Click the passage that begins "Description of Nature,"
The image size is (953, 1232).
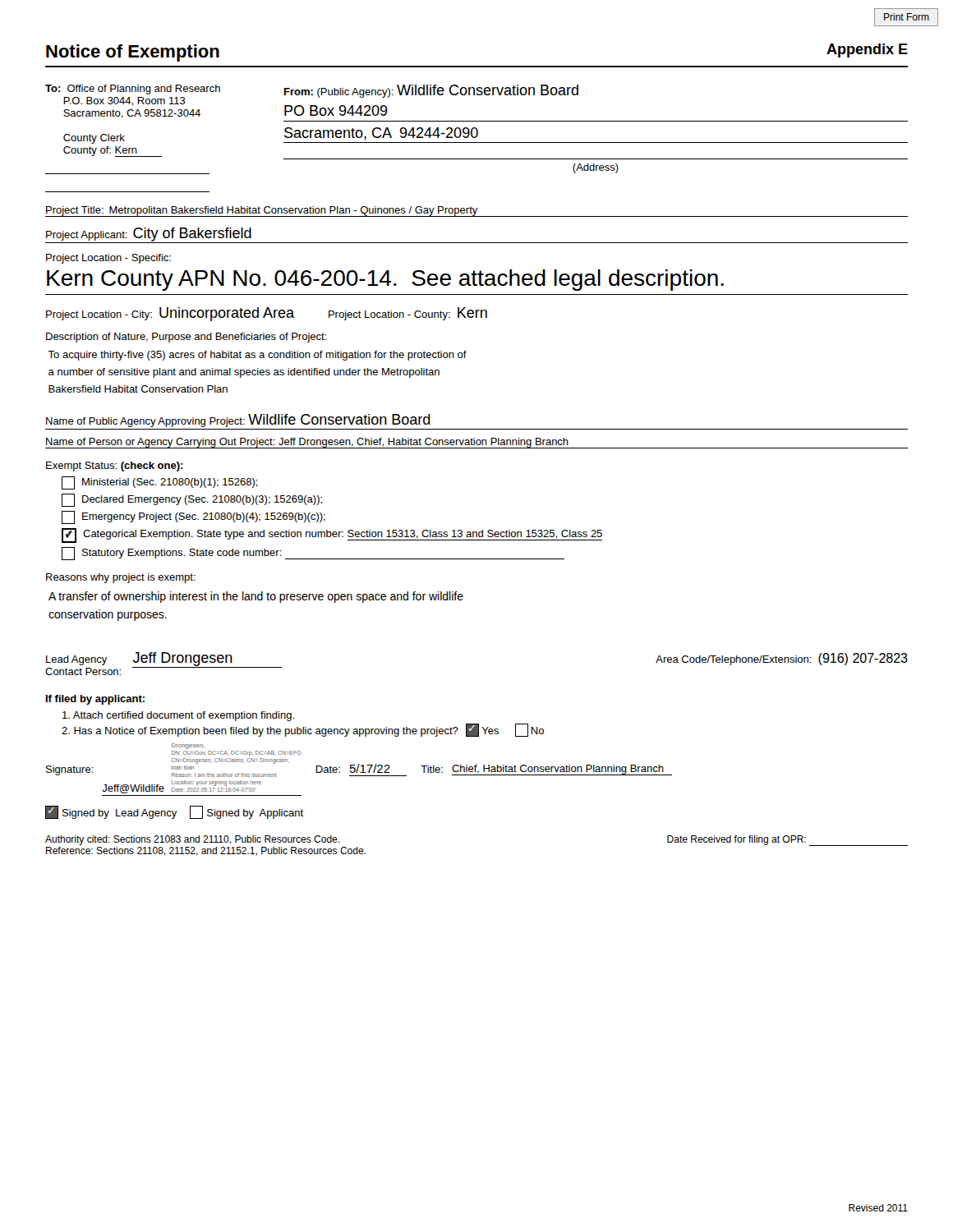pos(186,336)
